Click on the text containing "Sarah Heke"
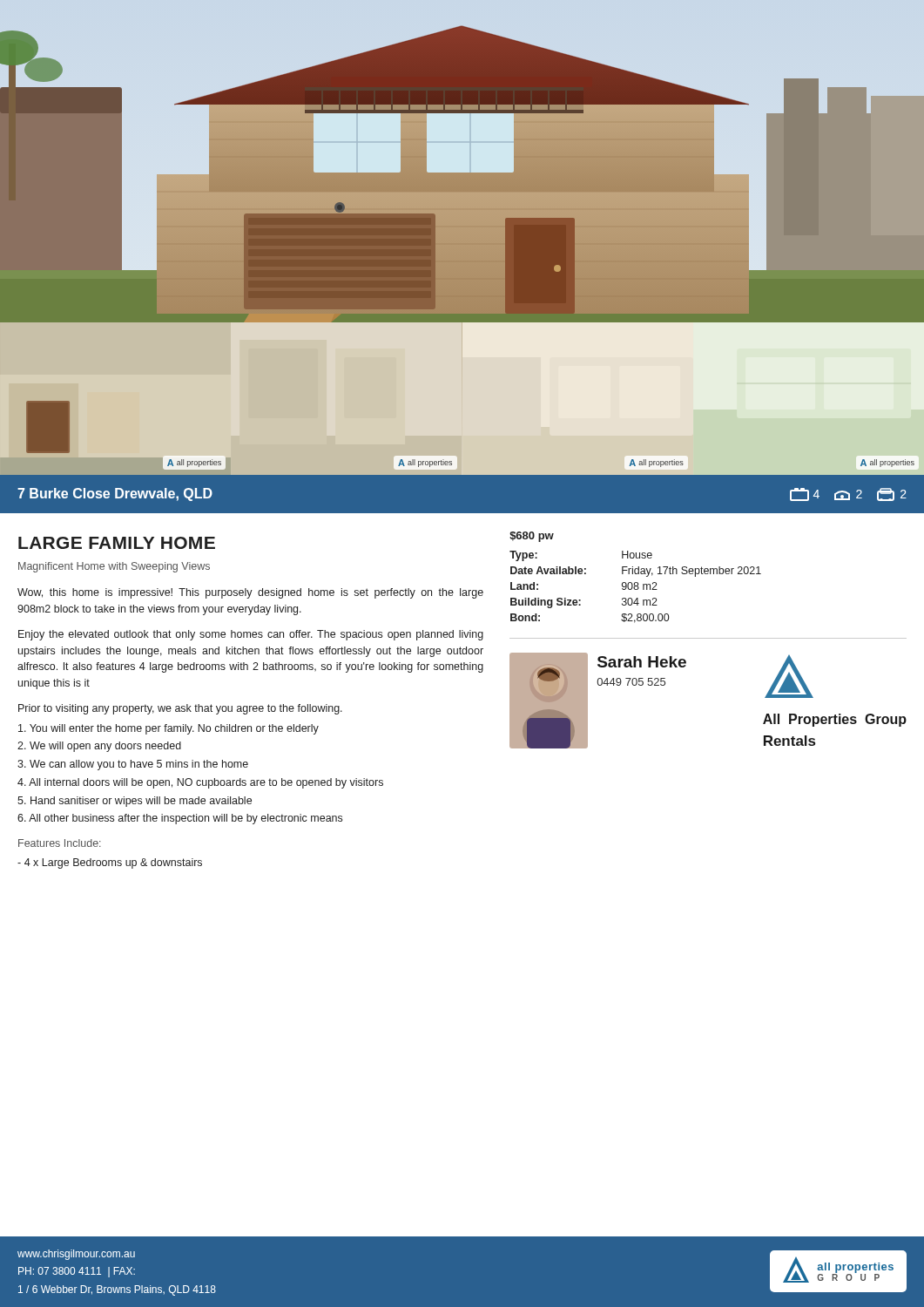 (x=642, y=662)
